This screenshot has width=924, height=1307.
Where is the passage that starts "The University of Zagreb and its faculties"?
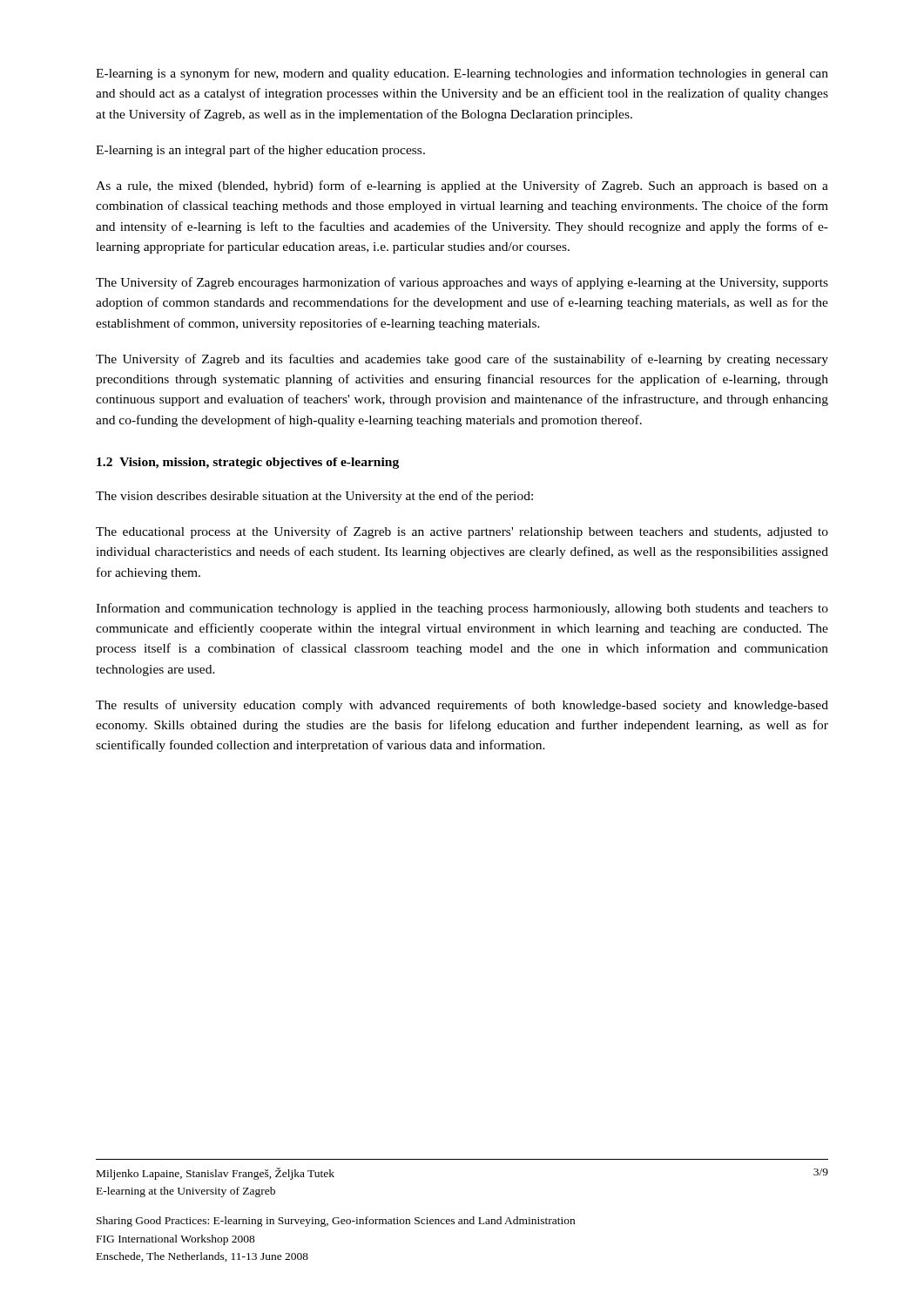[x=462, y=389]
